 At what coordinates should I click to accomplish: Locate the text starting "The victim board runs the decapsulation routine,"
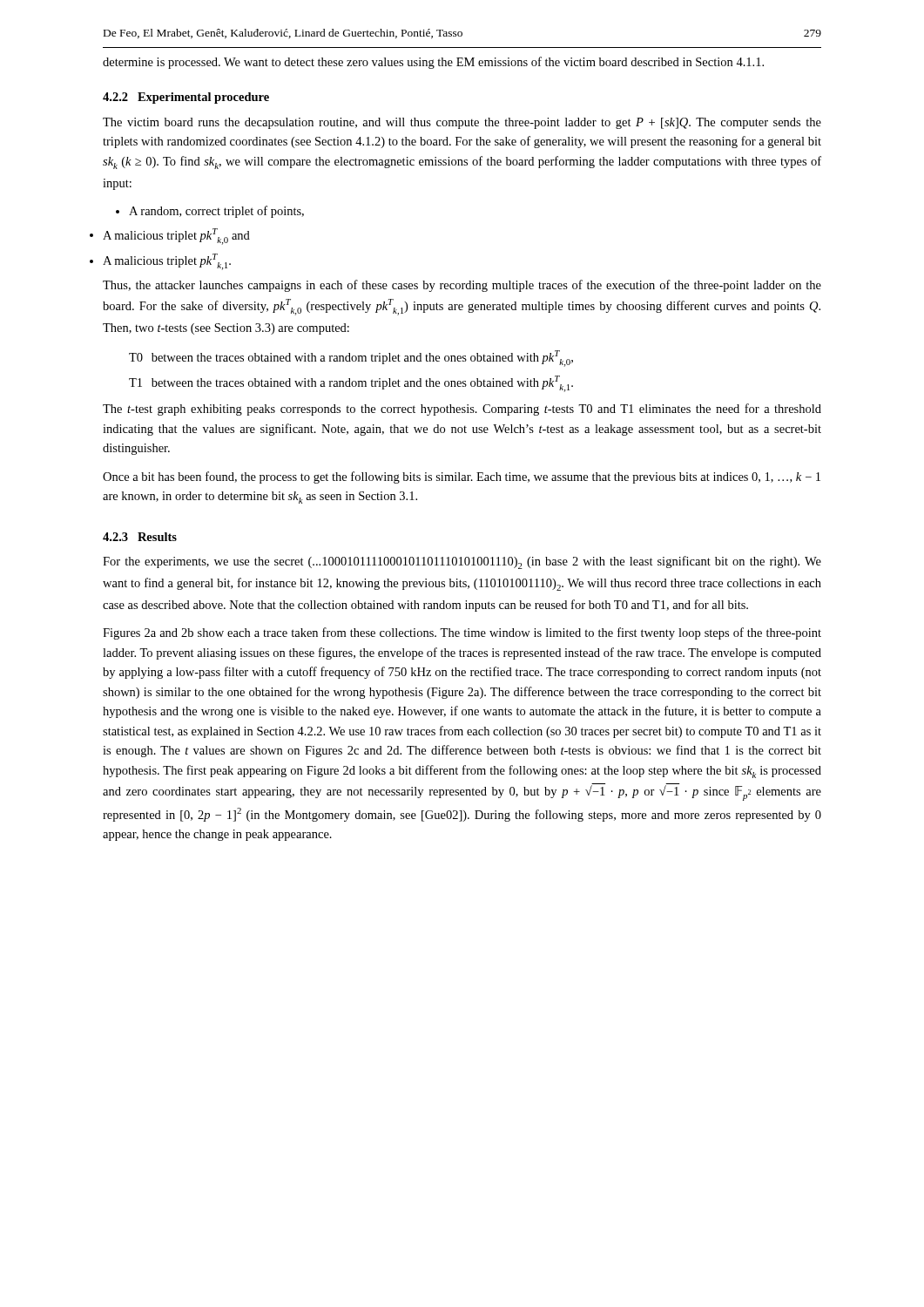click(462, 153)
